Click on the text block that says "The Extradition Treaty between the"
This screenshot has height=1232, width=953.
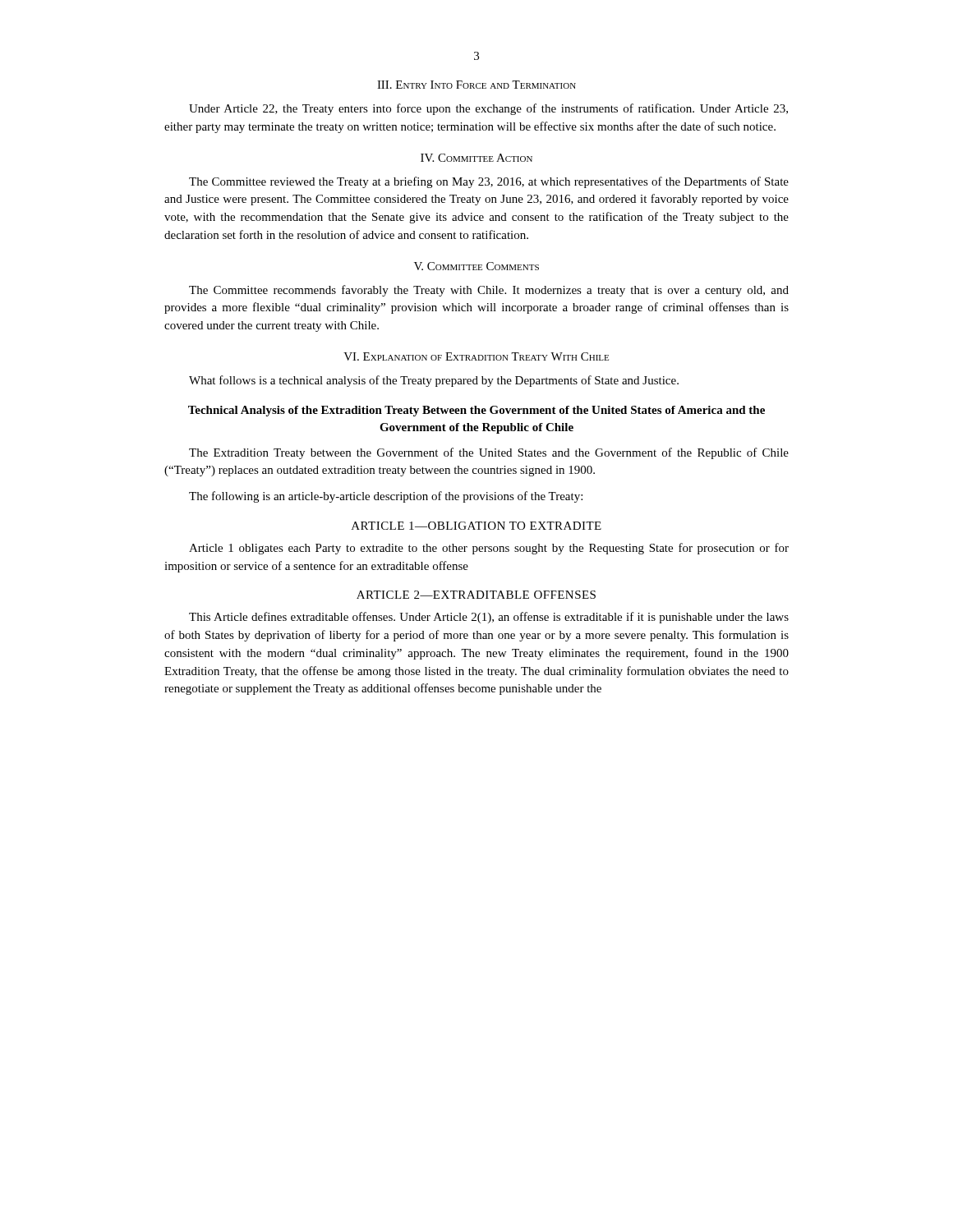pos(476,461)
